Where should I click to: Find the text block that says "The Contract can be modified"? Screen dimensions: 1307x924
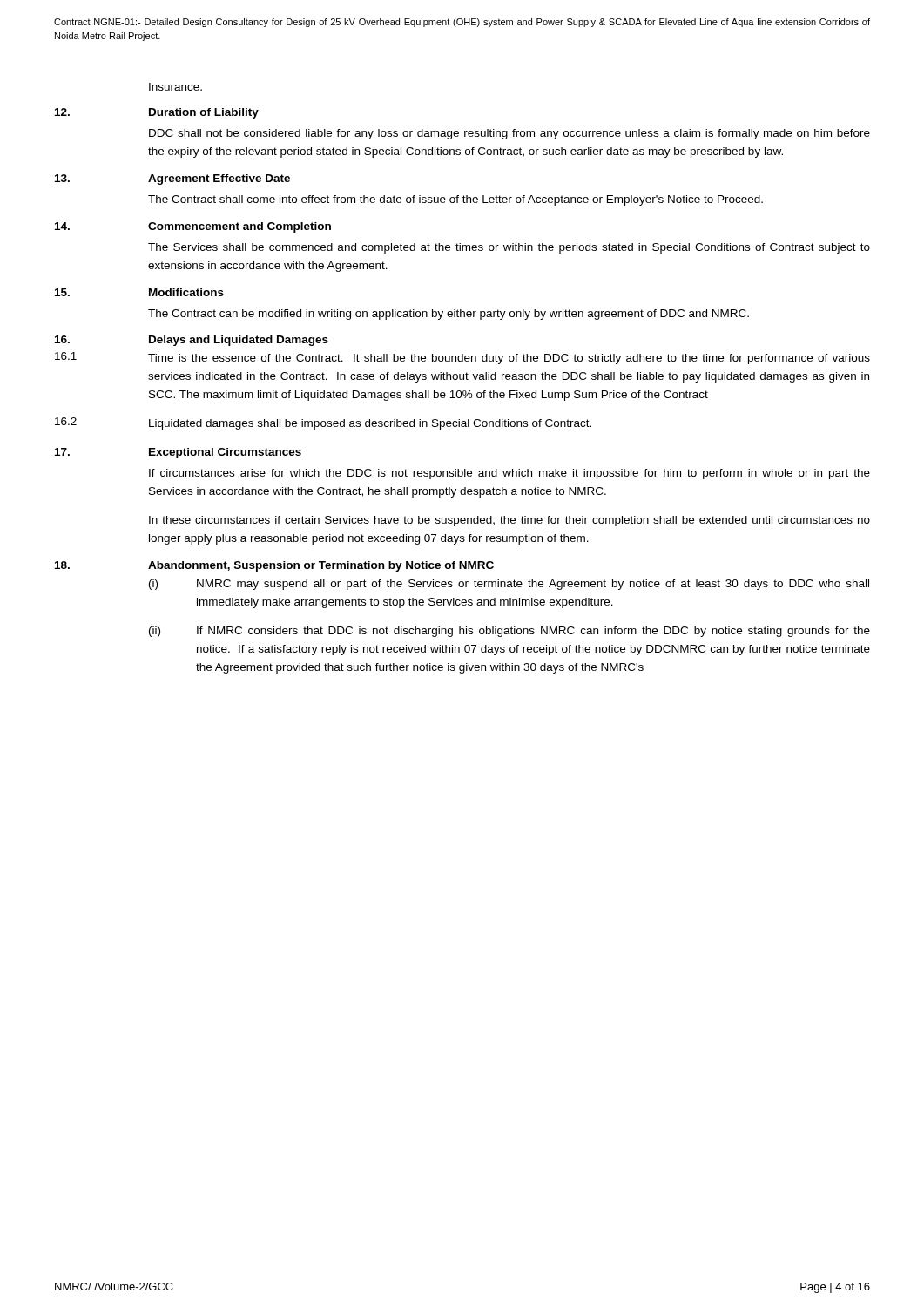click(449, 313)
